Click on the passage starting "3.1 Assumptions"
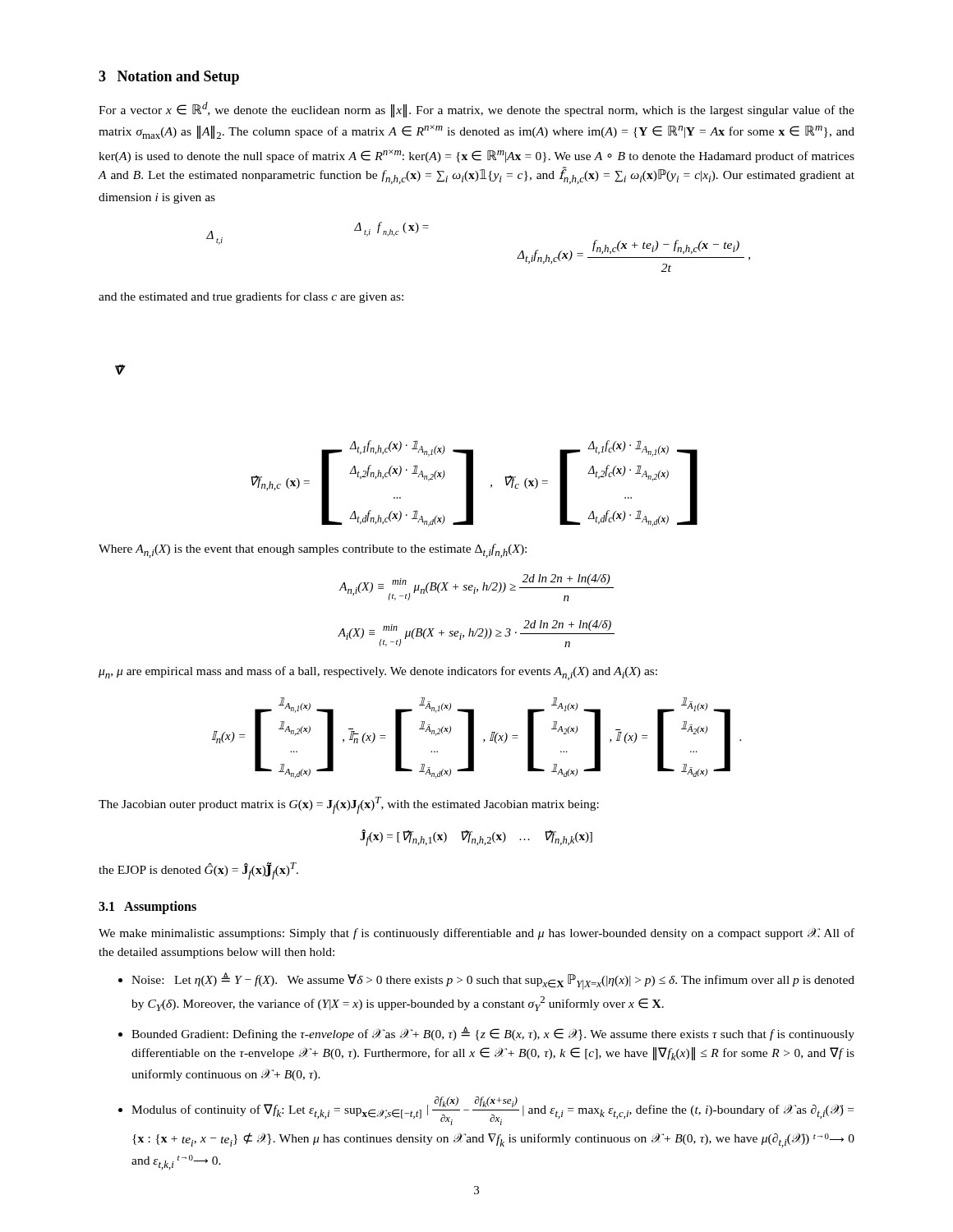The height and width of the screenshot is (1232, 953). click(x=147, y=908)
